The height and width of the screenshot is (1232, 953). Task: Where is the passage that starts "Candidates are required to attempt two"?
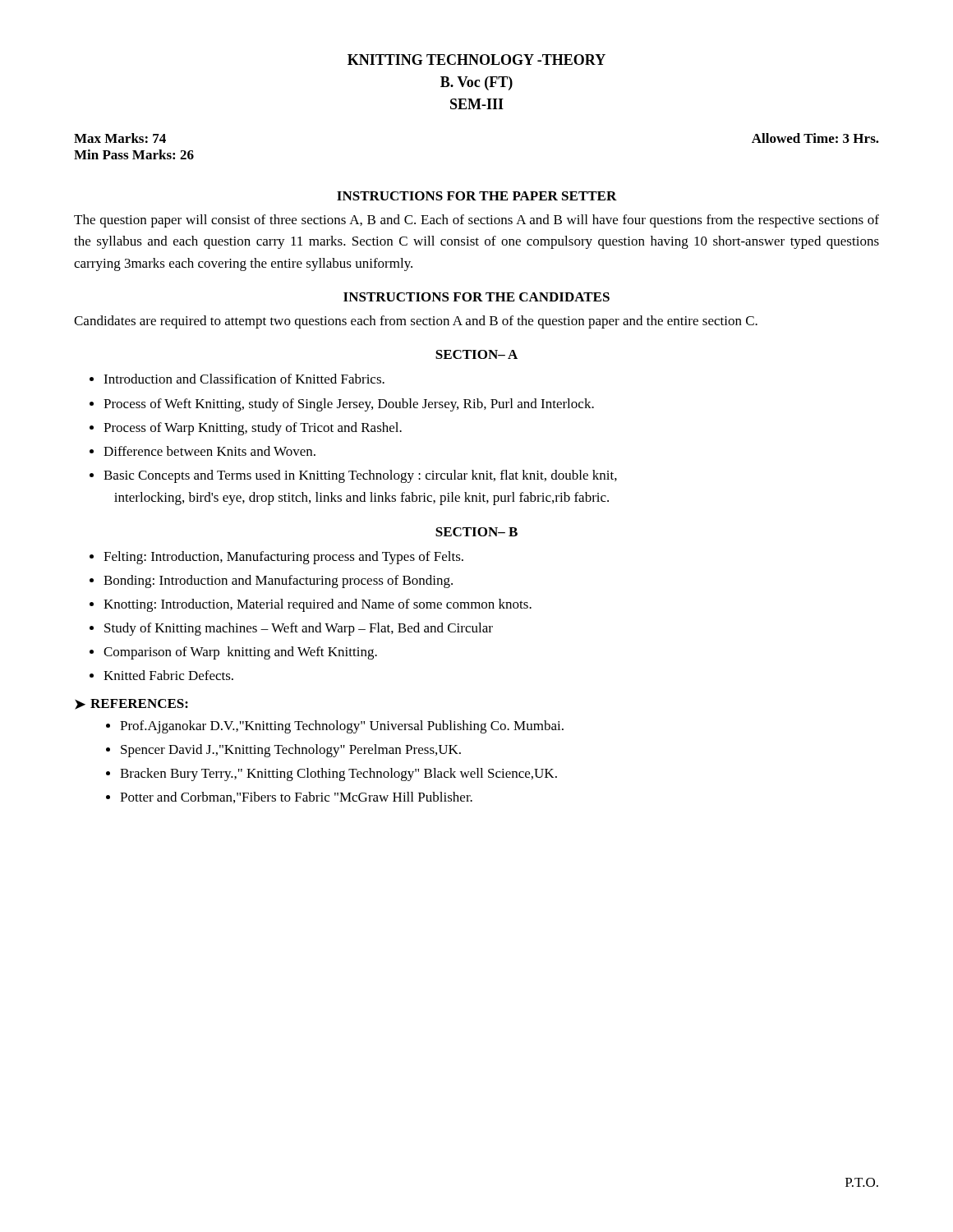(x=416, y=321)
